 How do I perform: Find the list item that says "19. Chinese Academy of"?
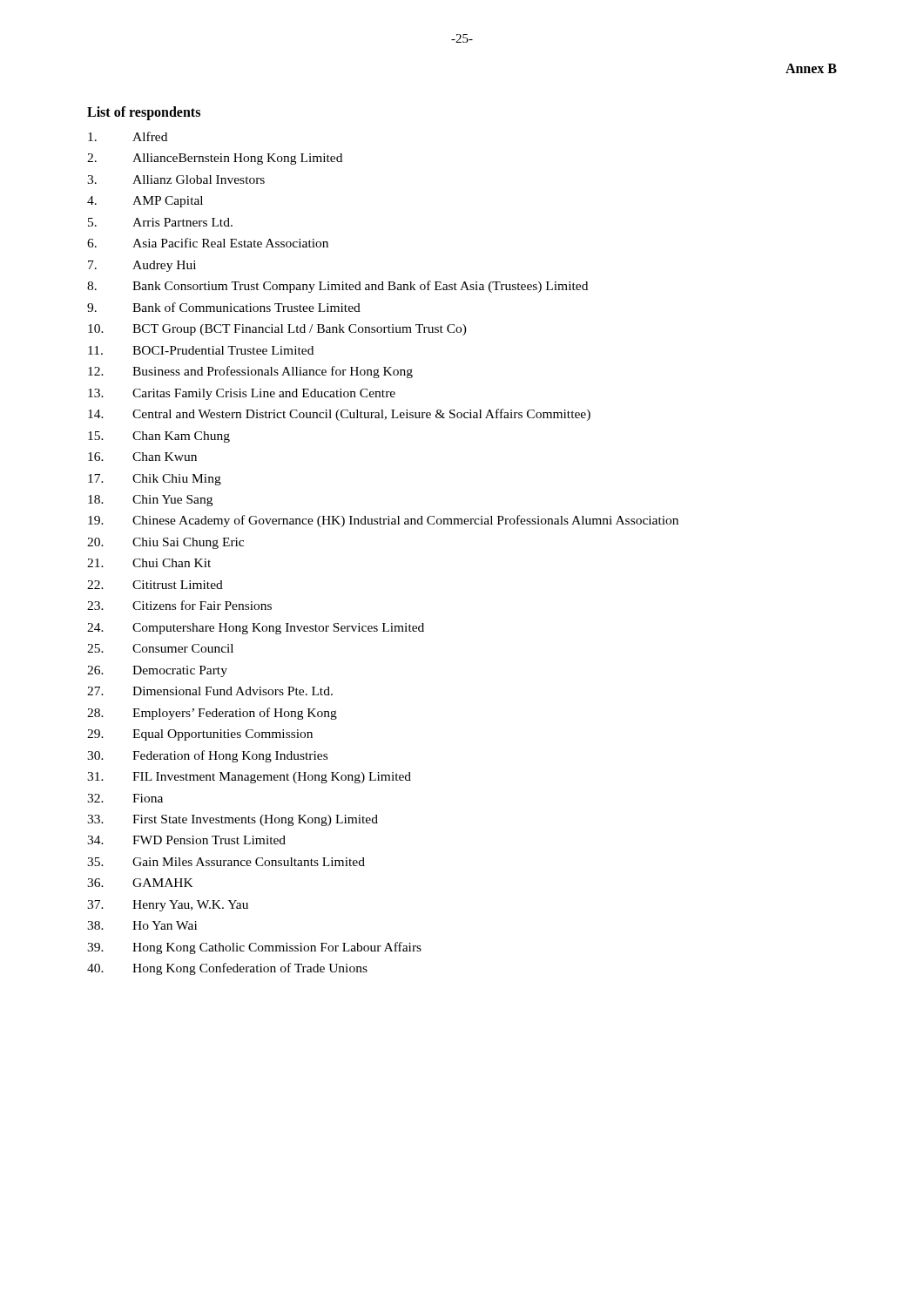coord(462,521)
